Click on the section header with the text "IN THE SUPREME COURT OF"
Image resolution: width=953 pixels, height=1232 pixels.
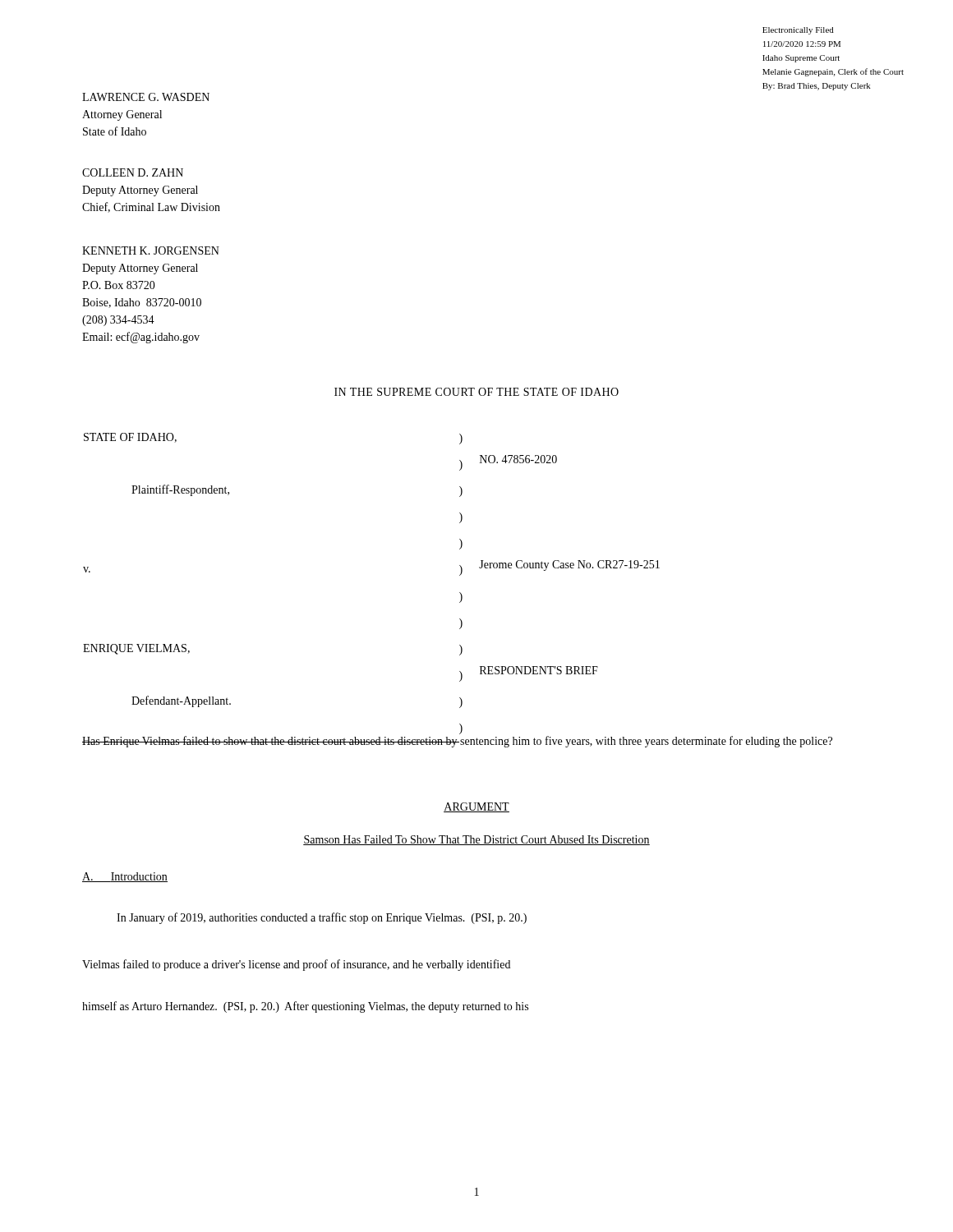476,392
